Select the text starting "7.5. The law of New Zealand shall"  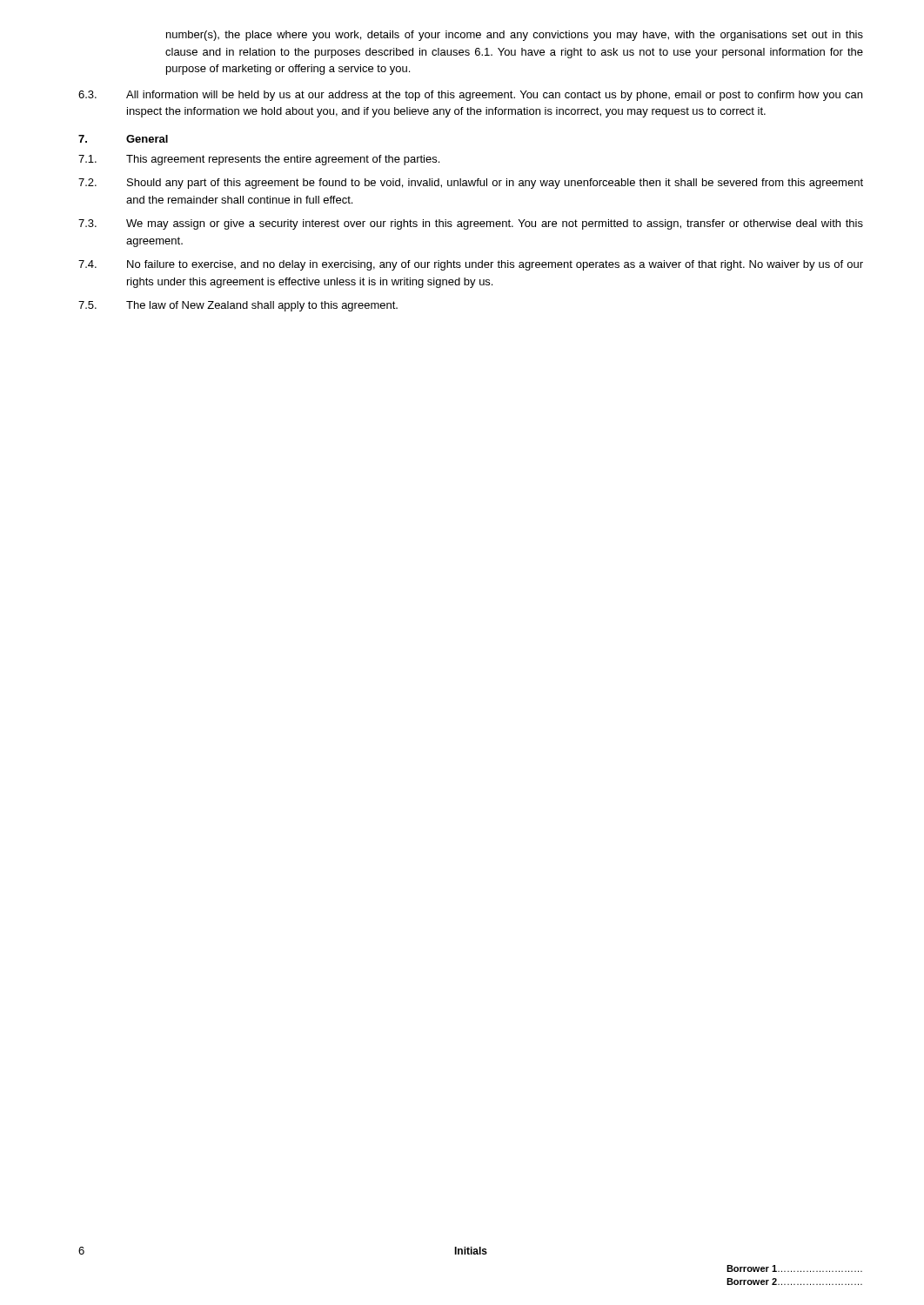238,306
